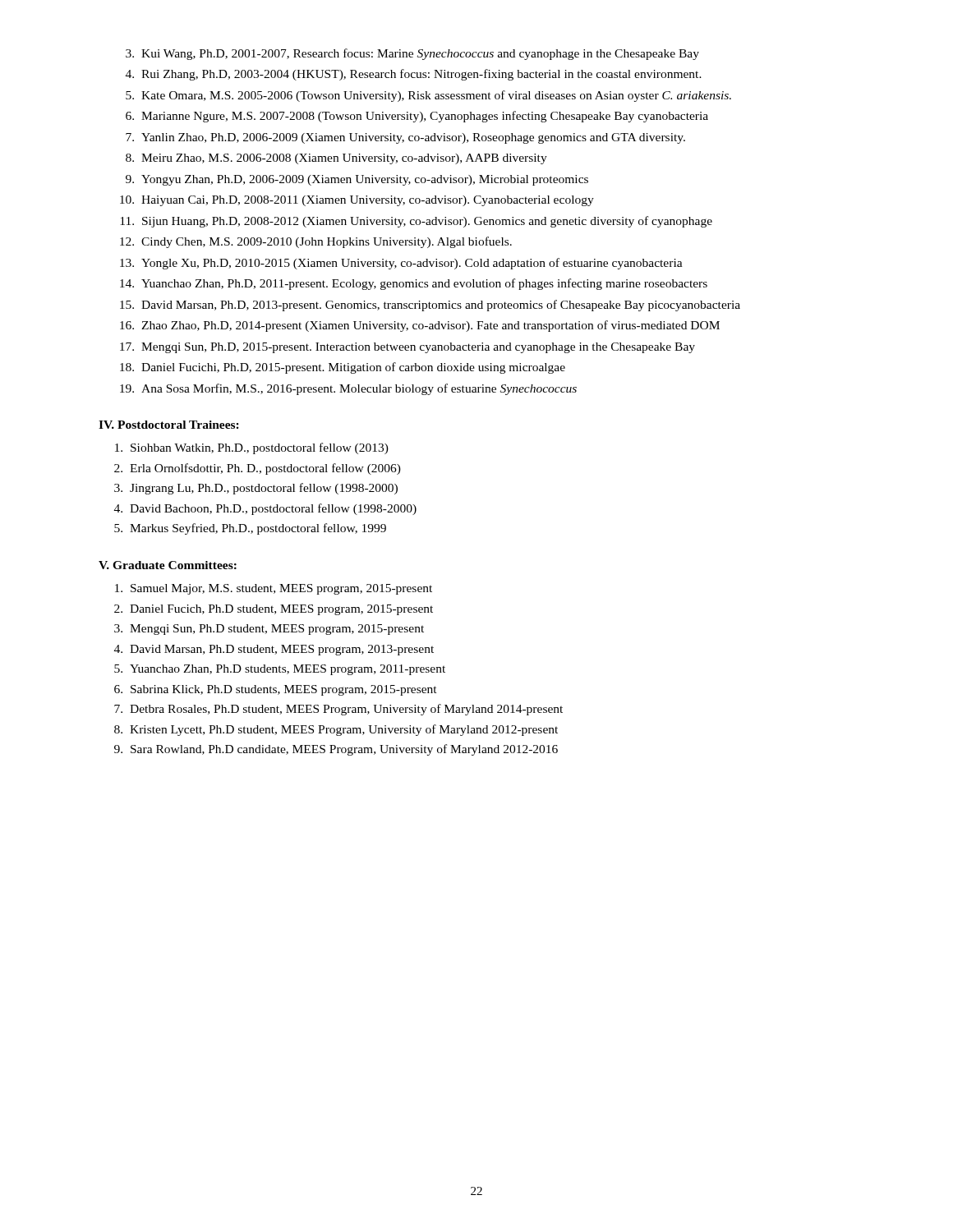The height and width of the screenshot is (1232, 953).
Task: Navigate to the element starting "Yuanchao Zhan, Ph.D students, MEES program, 2011-present"
Action: (288, 668)
